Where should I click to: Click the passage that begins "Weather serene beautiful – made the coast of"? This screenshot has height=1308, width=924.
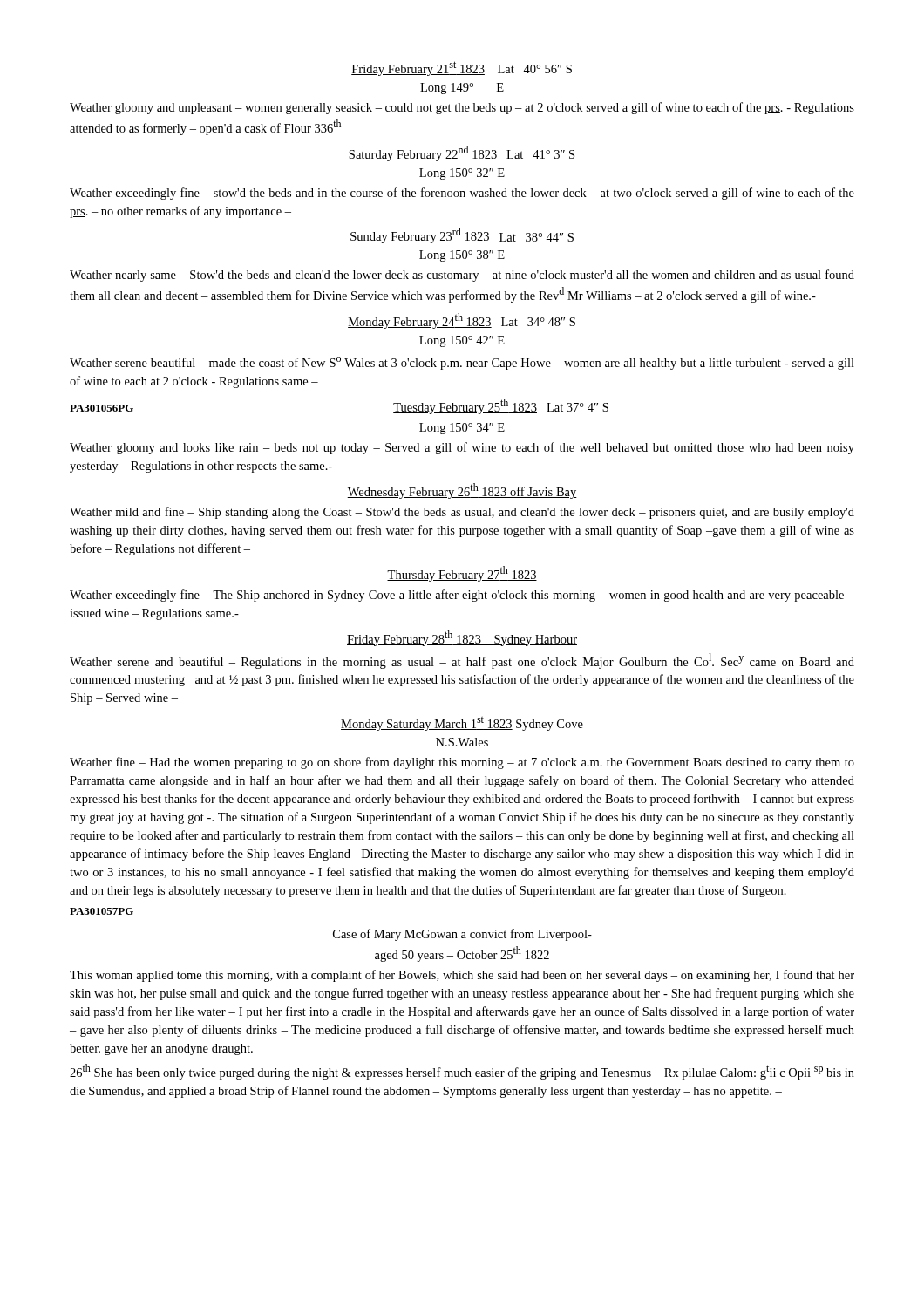(462, 371)
